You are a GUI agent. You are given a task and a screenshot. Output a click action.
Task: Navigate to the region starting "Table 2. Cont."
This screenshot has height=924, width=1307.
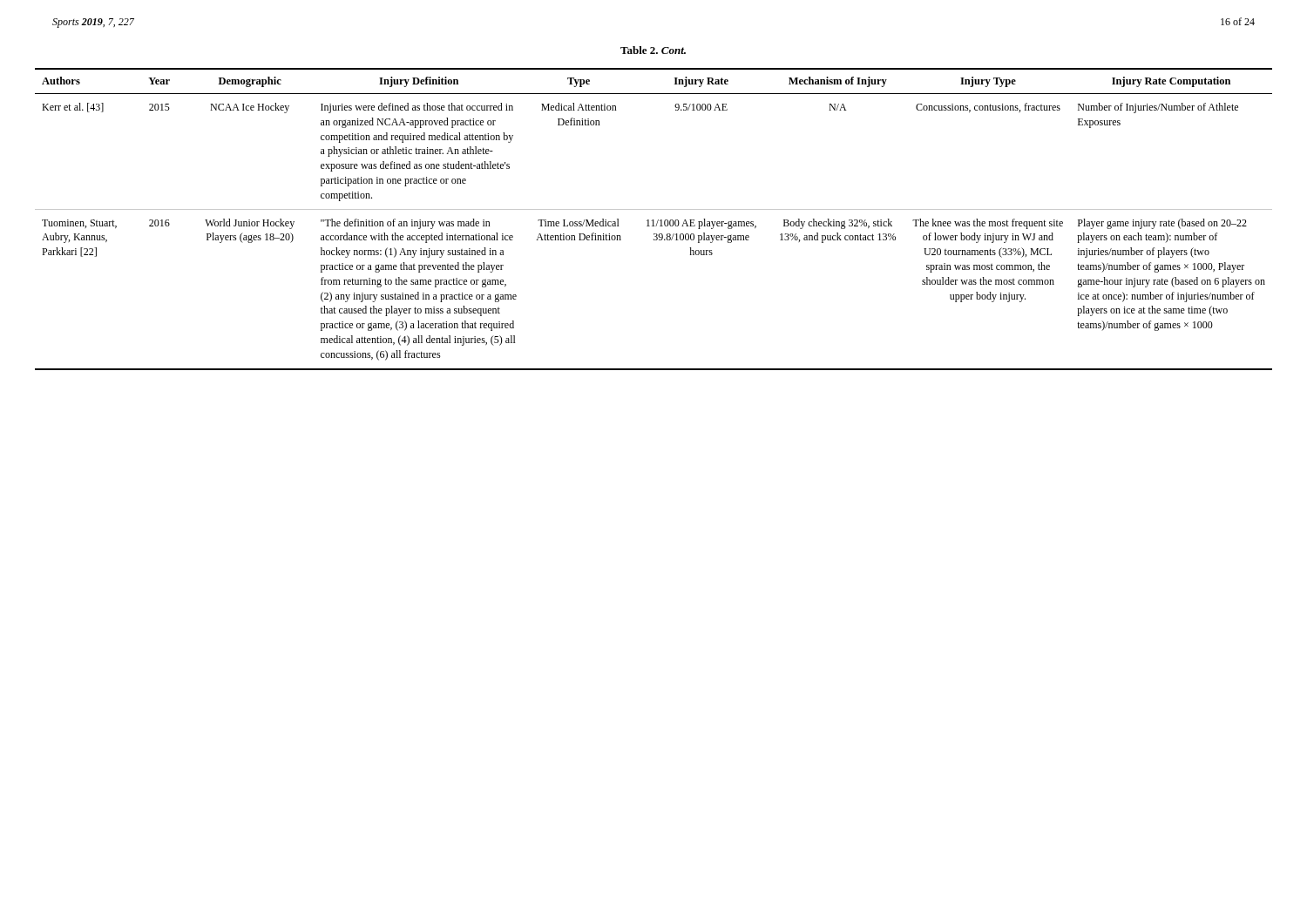point(654,50)
